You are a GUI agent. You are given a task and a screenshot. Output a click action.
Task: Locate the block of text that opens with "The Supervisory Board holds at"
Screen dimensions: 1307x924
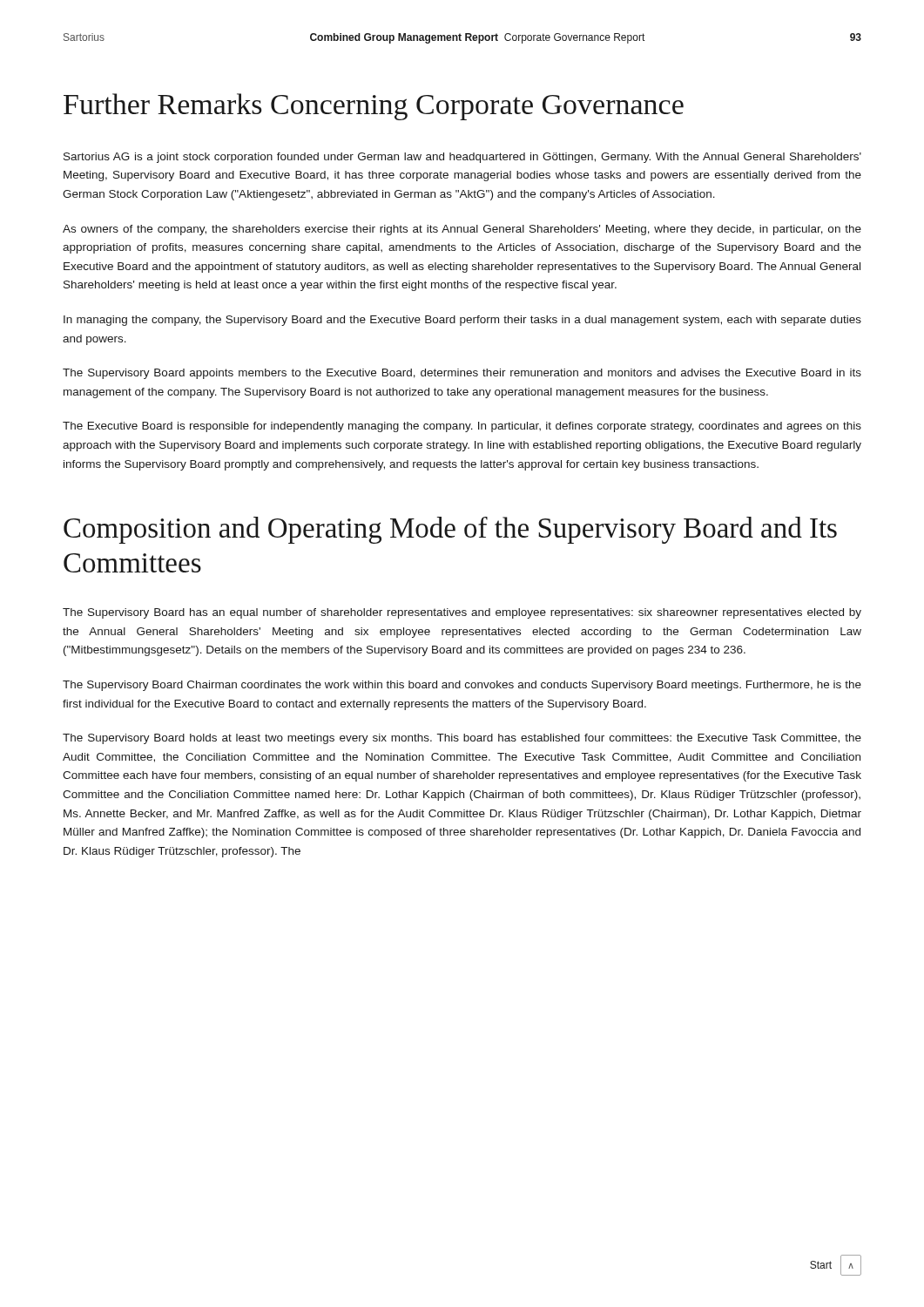tap(462, 794)
